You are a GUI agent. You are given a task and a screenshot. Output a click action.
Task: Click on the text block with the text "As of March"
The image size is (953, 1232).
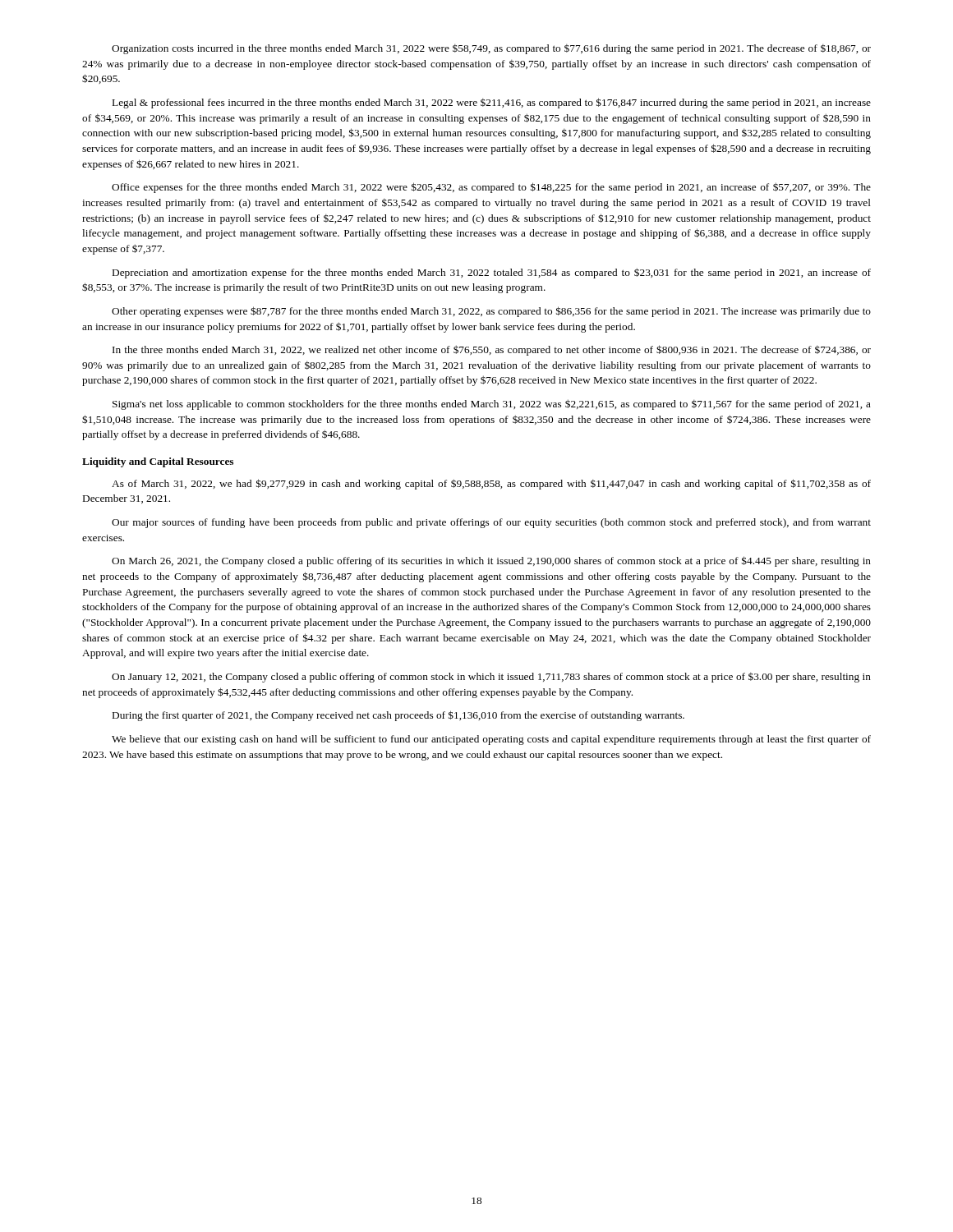[476, 492]
